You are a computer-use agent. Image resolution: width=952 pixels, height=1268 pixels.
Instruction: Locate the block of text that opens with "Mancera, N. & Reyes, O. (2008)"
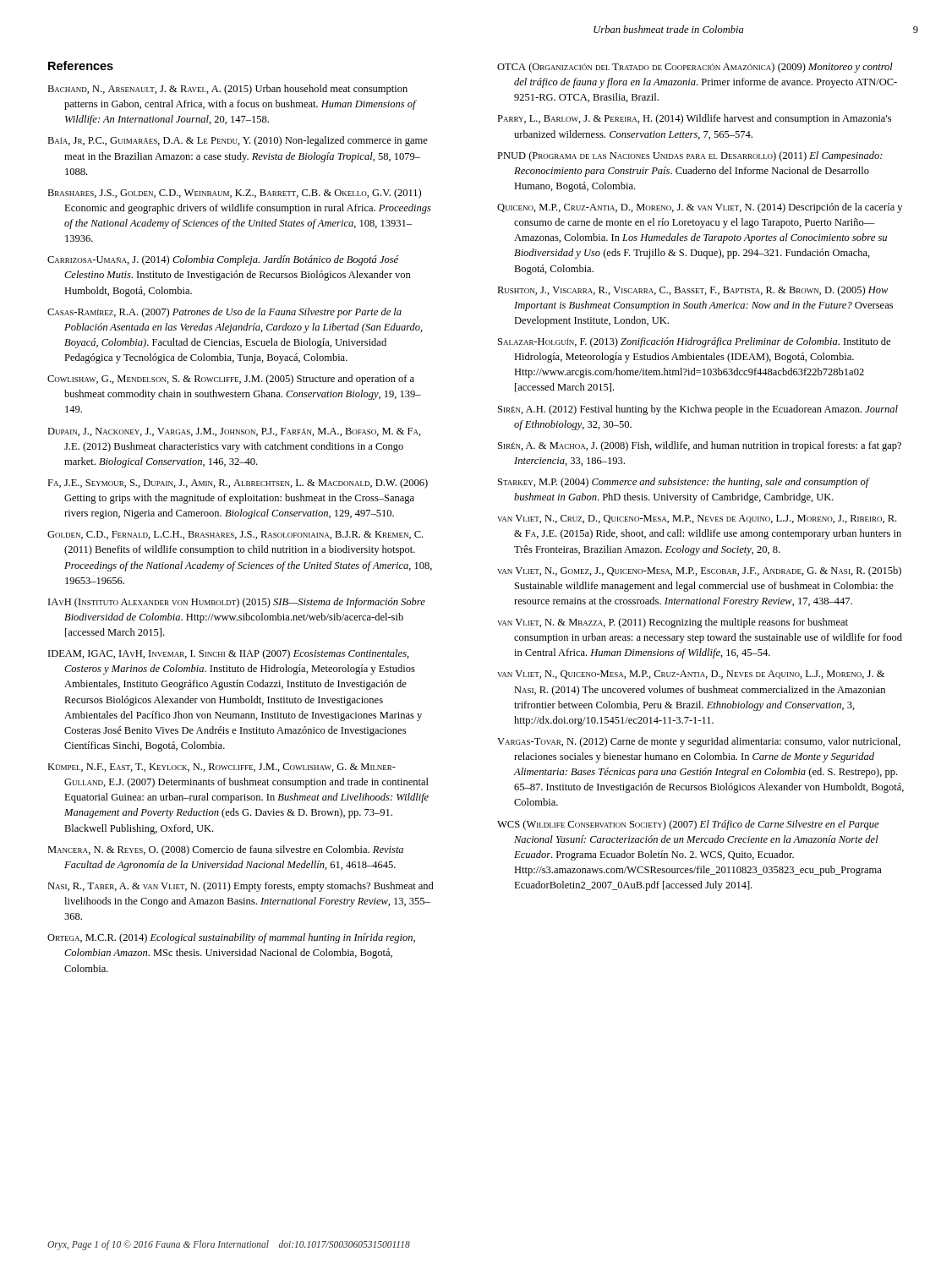click(226, 857)
